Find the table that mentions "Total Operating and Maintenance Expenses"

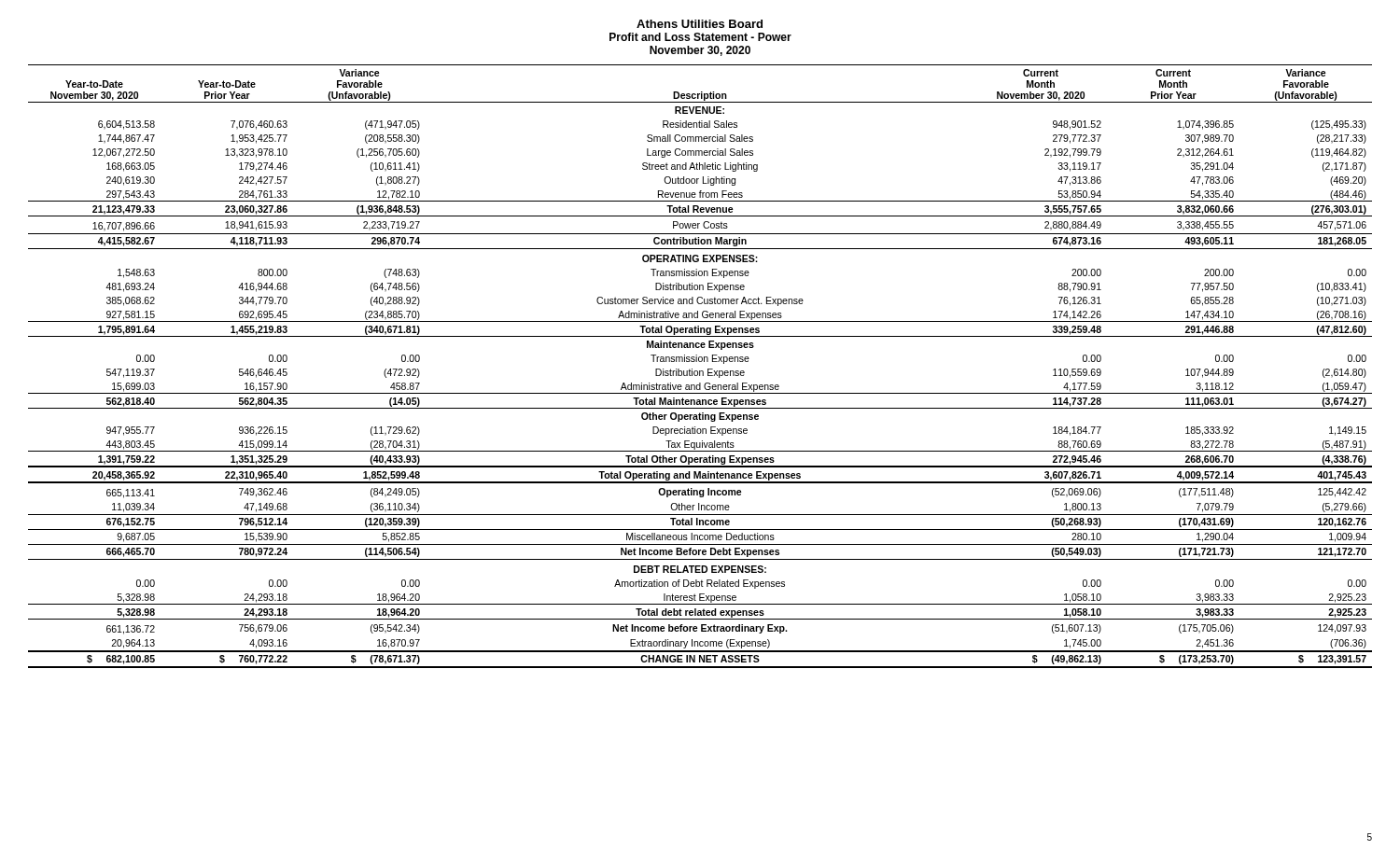coord(700,366)
